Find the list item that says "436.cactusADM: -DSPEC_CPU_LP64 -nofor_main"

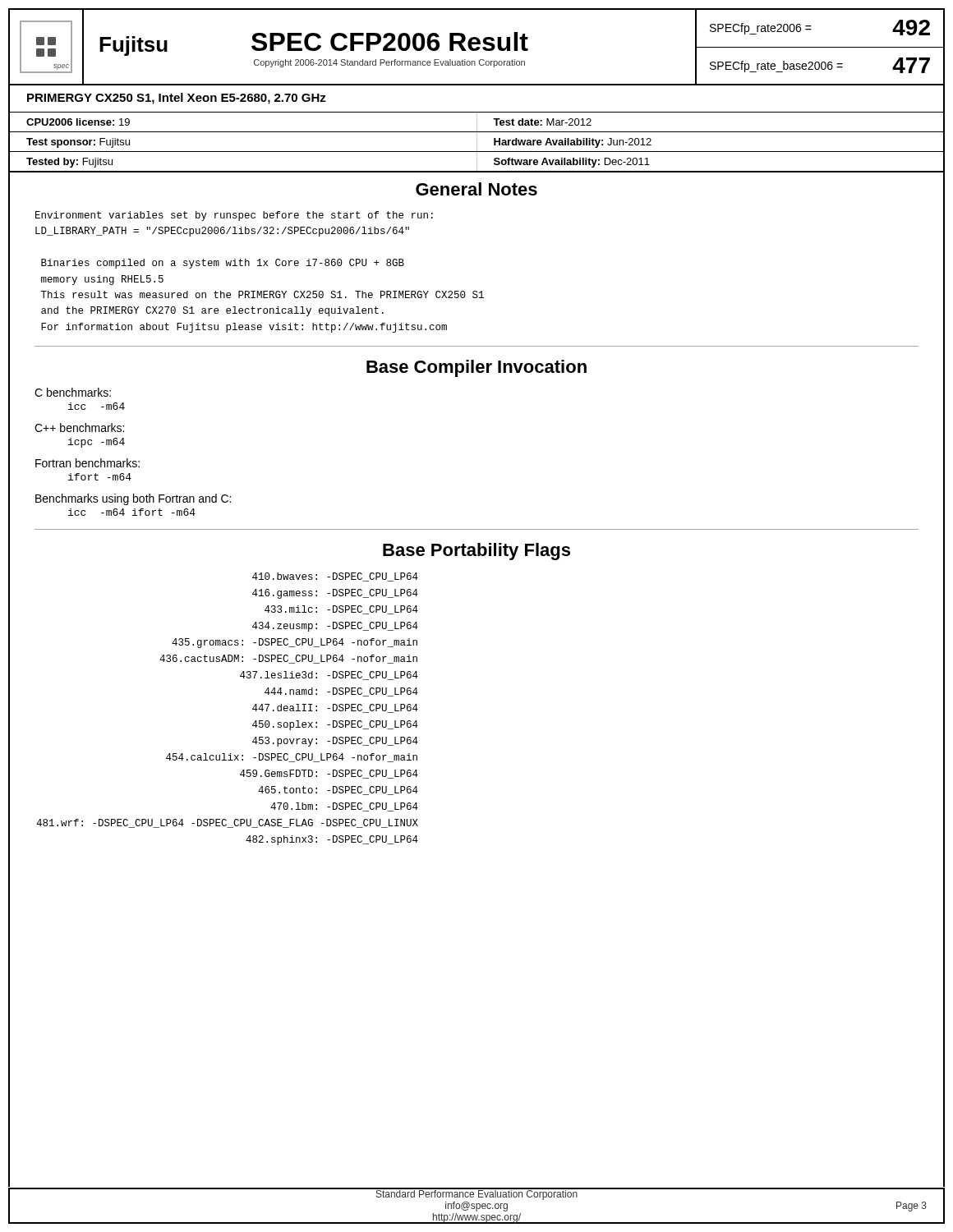pyautogui.click(x=289, y=660)
